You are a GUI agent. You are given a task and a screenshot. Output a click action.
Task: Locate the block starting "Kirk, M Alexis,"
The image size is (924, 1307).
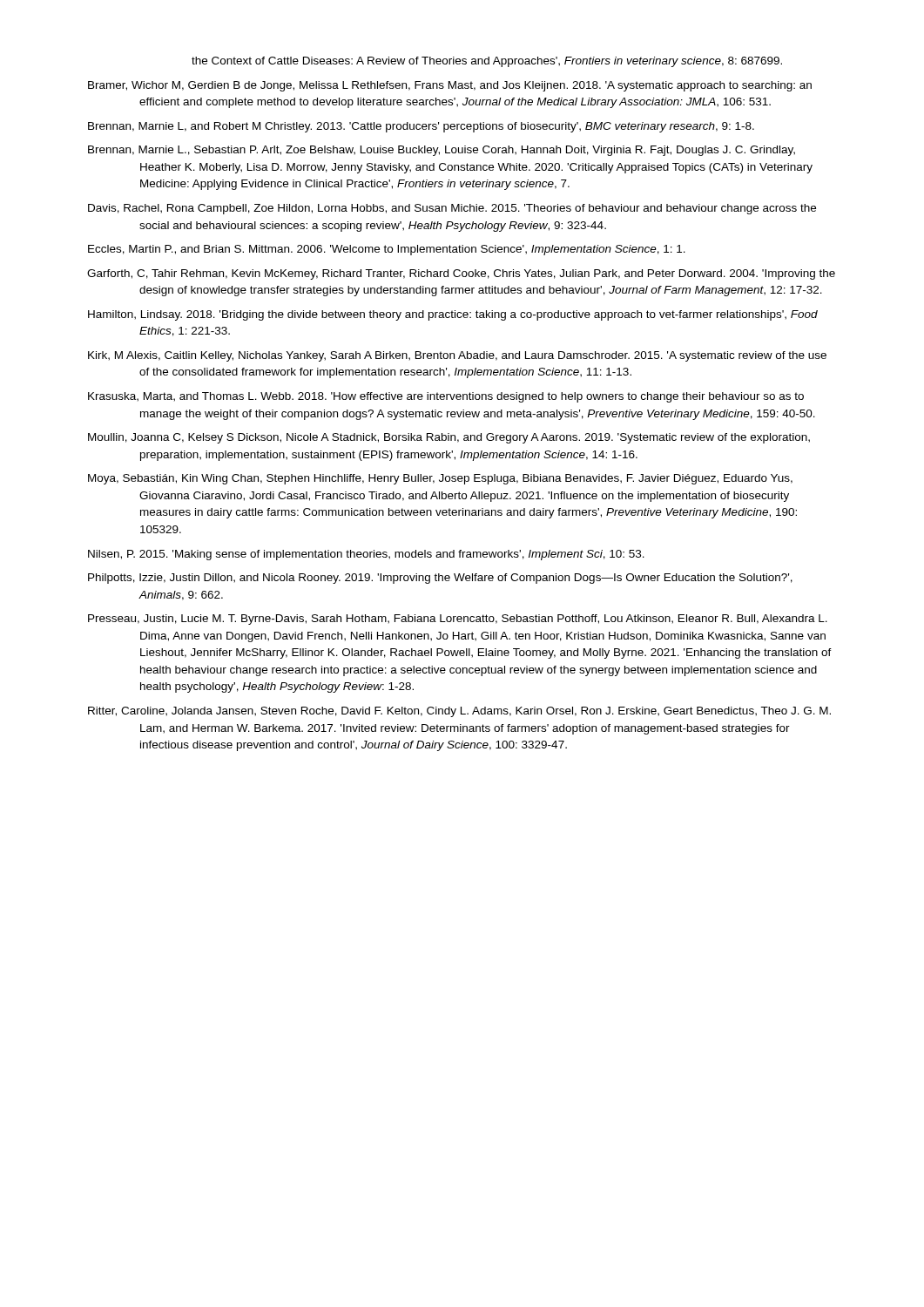point(457,363)
